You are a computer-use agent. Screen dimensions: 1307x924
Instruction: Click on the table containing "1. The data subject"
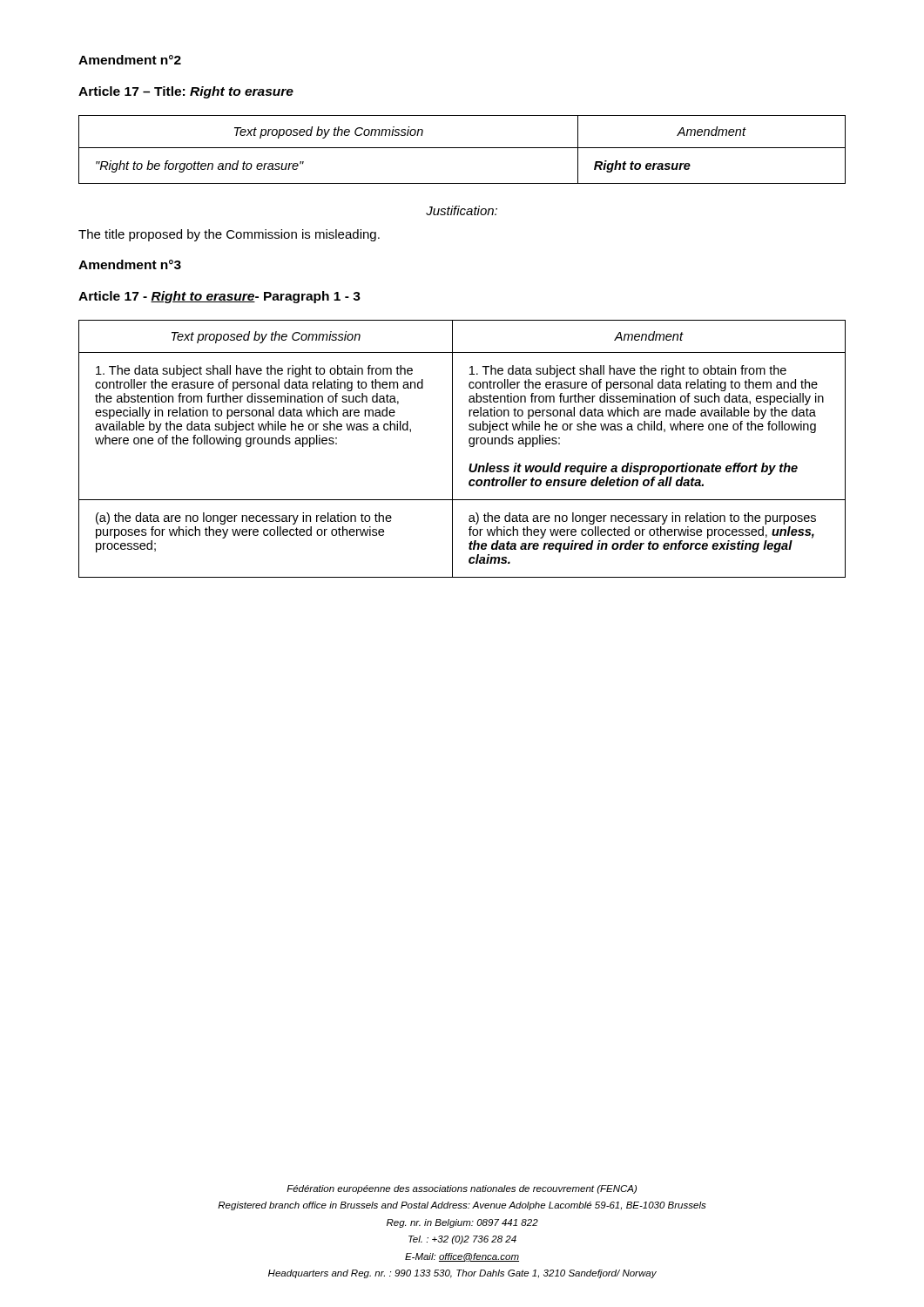coord(462,449)
